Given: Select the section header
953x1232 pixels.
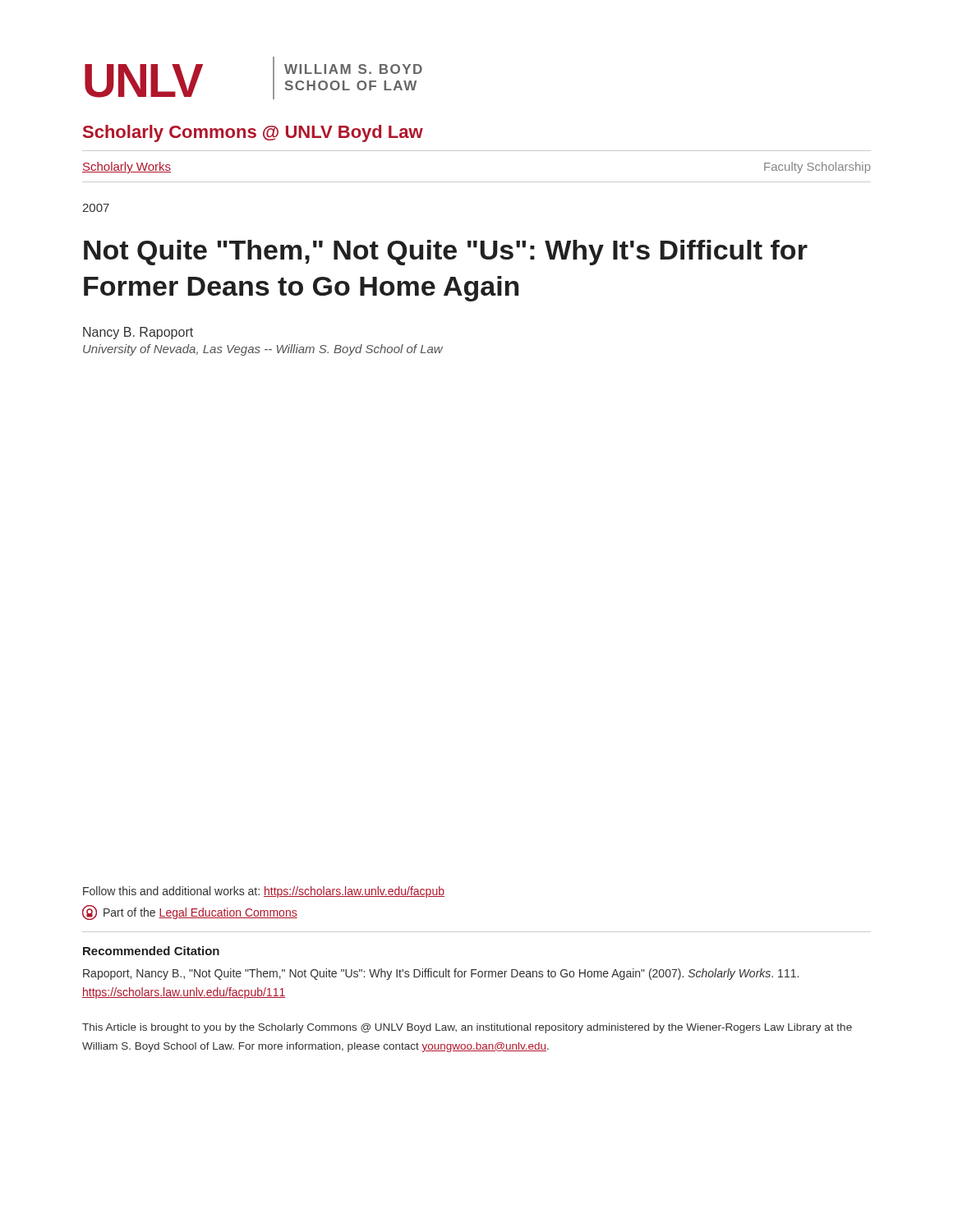Looking at the screenshot, I should 151,951.
